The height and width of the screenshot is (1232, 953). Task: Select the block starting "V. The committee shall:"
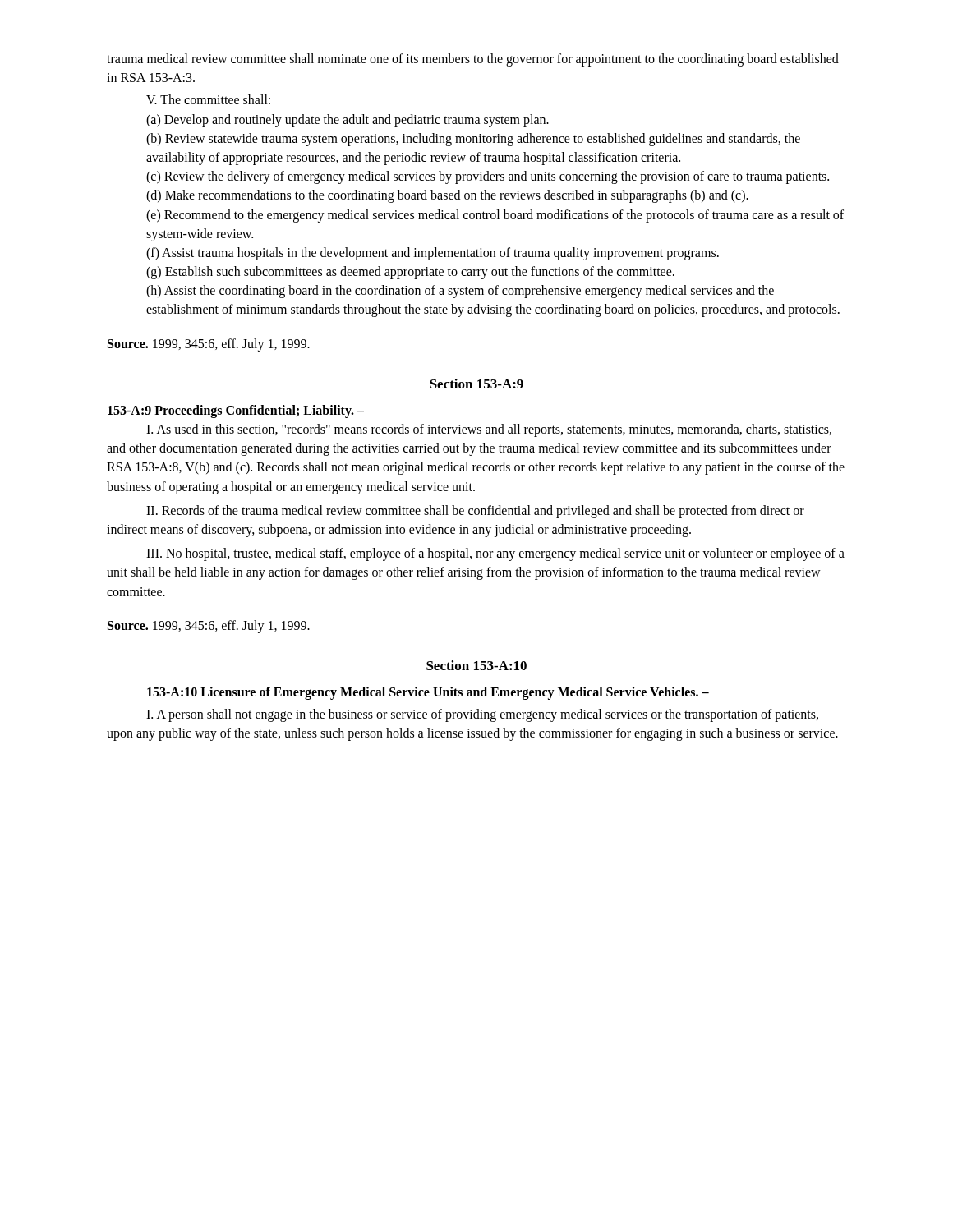(208, 99)
